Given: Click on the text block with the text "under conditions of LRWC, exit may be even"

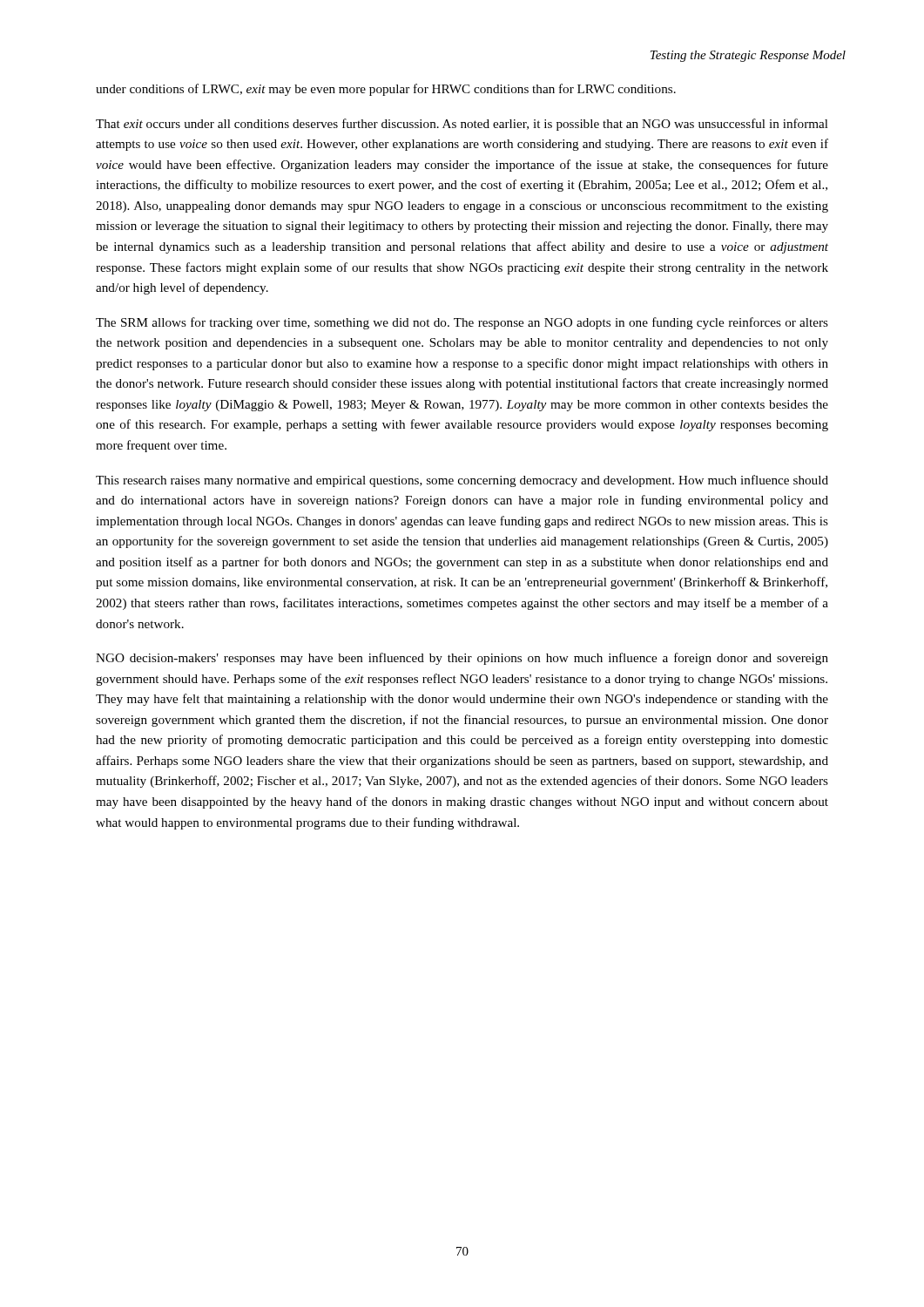Looking at the screenshot, I should coord(386,88).
